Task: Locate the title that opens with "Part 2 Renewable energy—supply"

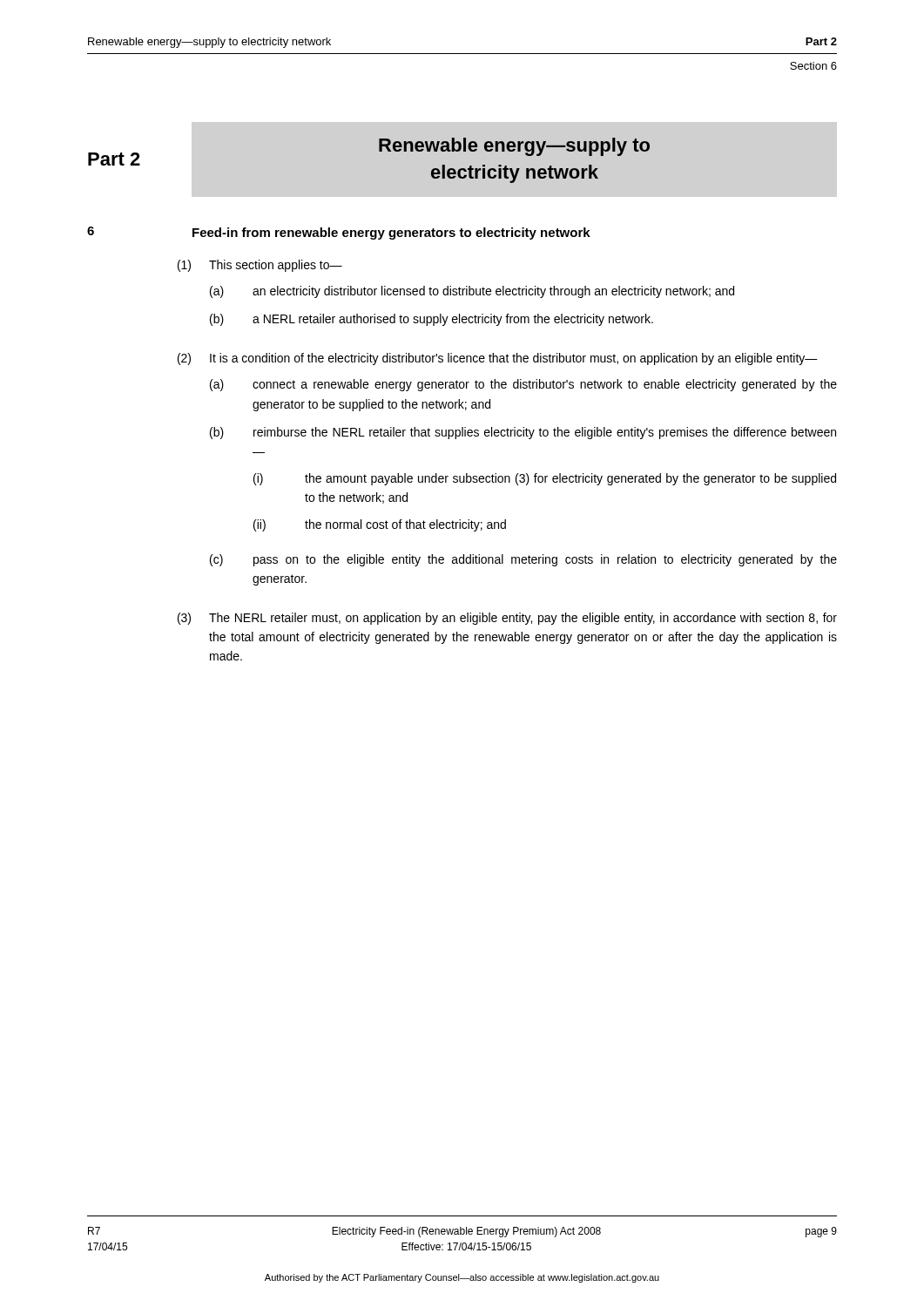Action: (x=462, y=159)
